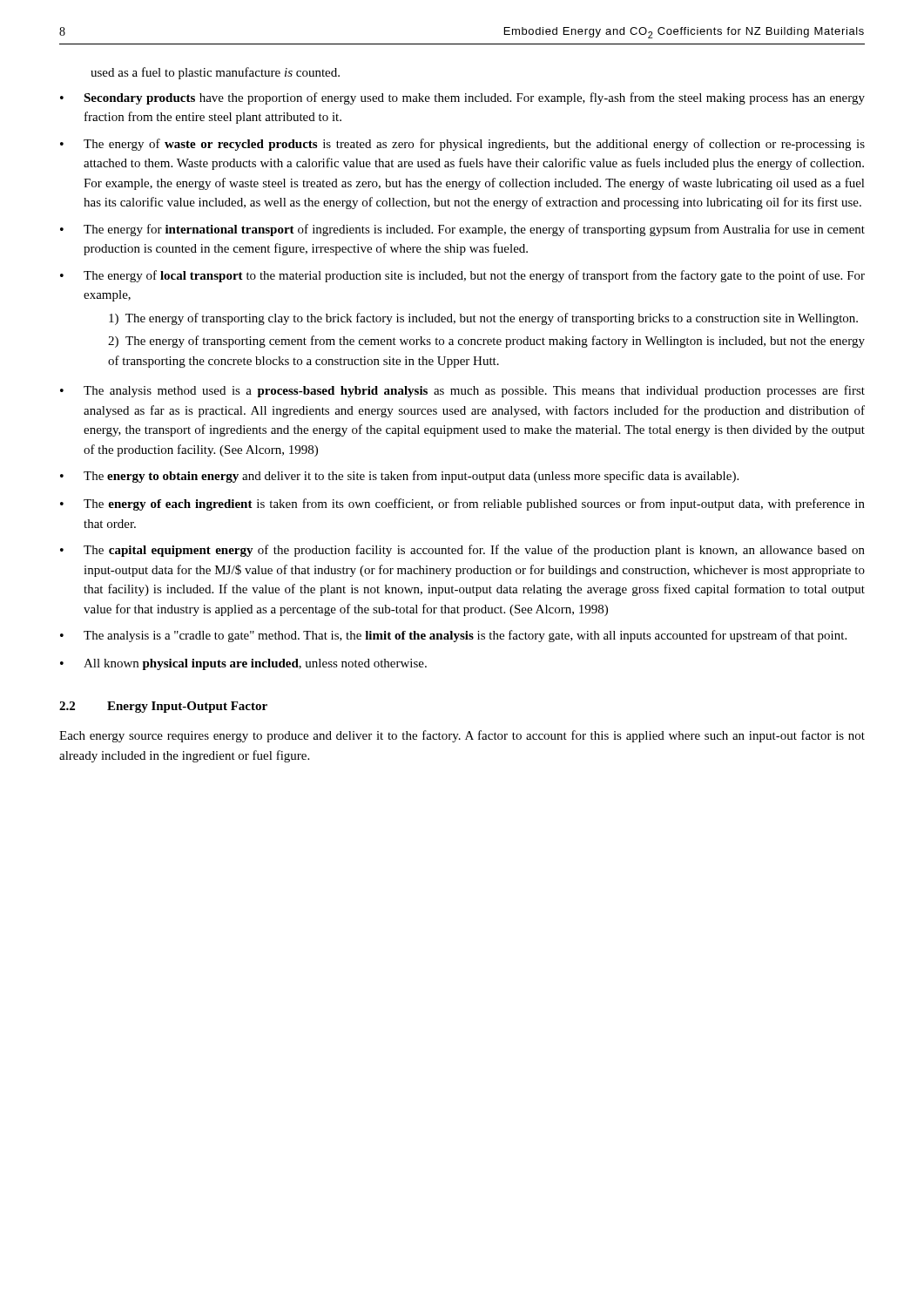
Task: Select the region starting "• The energy to obtain energy and"
Action: pyautogui.click(x=462, y=477)
